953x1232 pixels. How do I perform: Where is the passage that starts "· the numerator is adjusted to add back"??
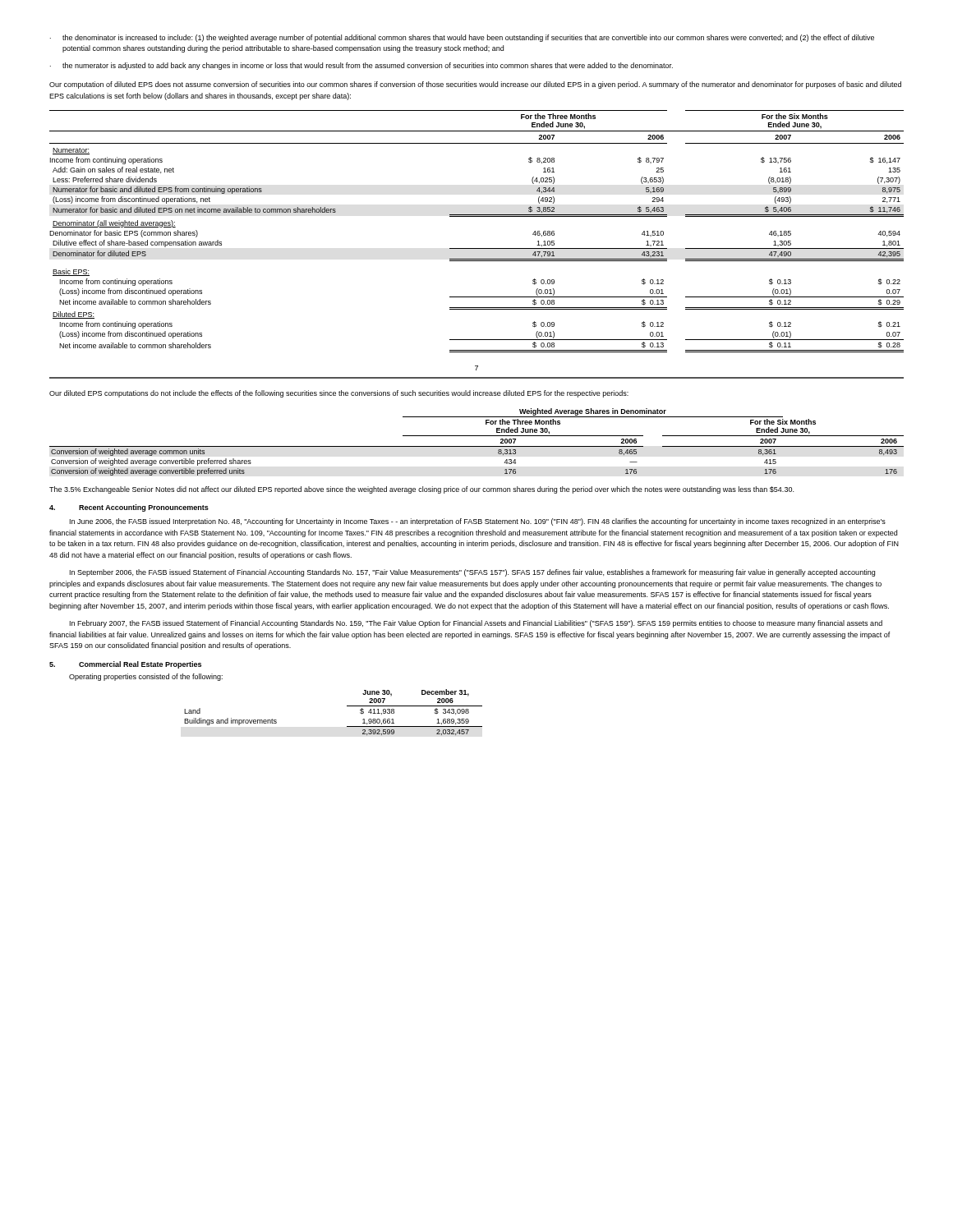pos(361,66)
